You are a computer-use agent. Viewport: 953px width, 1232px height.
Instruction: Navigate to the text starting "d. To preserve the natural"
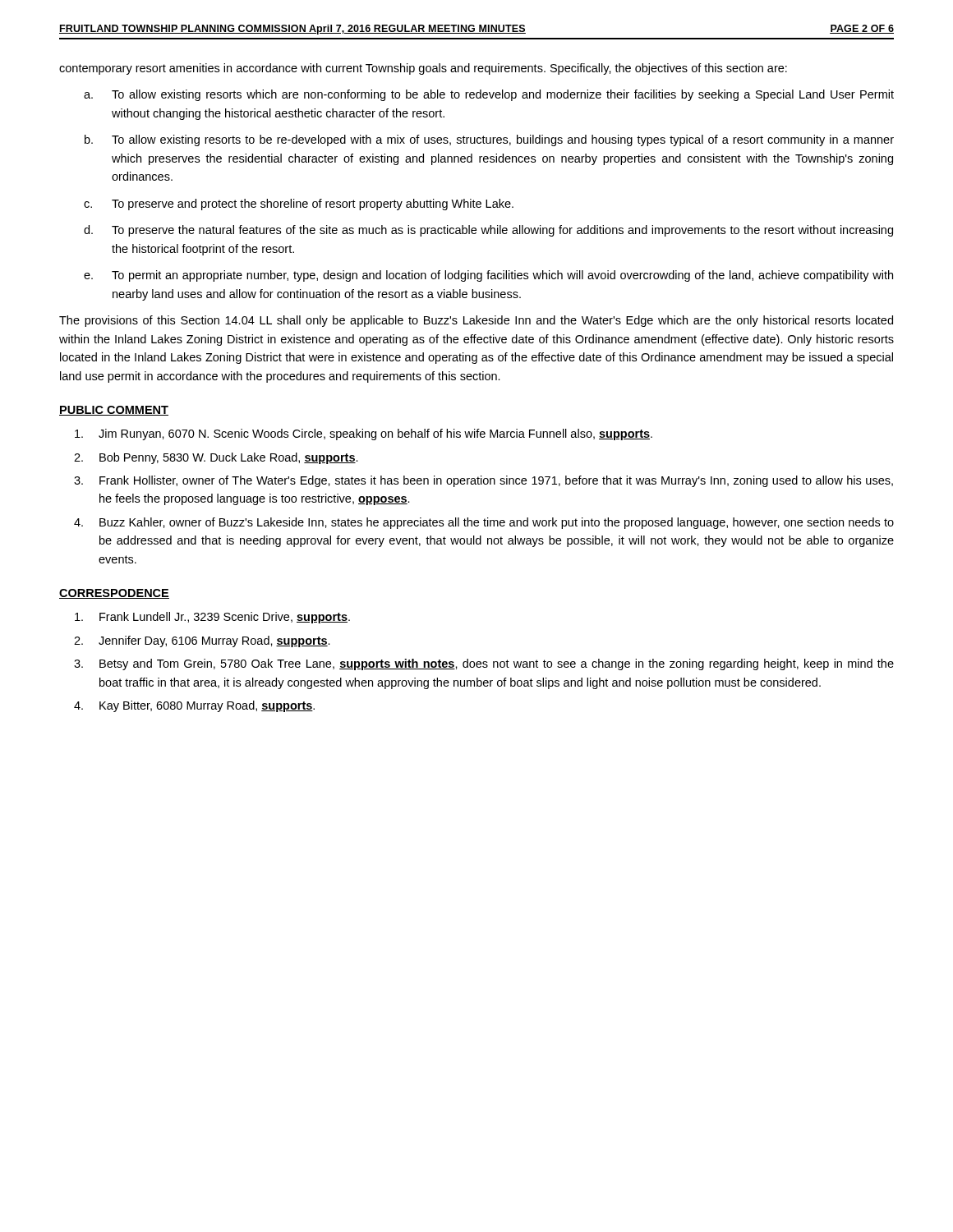tap(489, 240)
